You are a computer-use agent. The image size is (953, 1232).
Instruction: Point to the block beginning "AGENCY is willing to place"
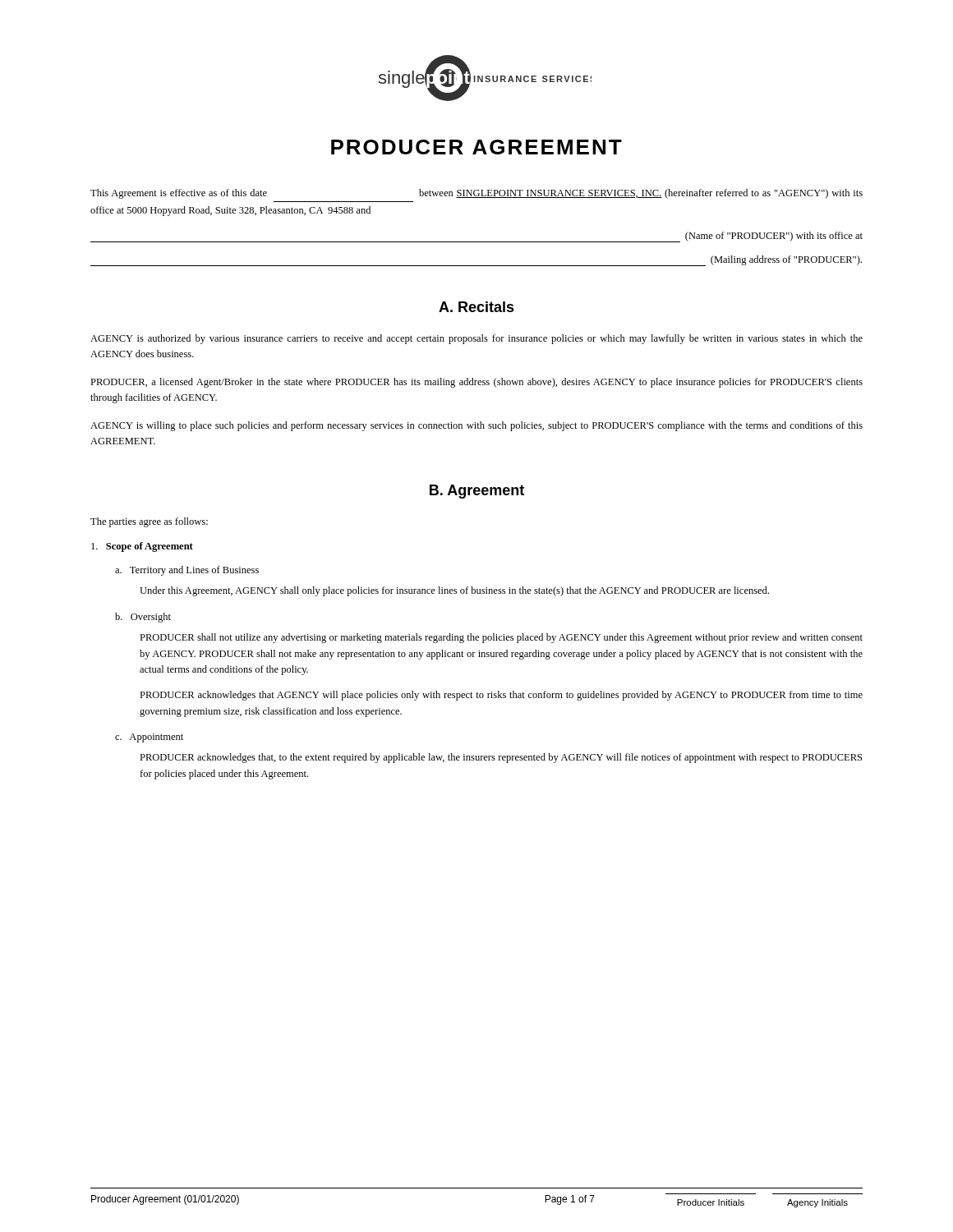476,433
